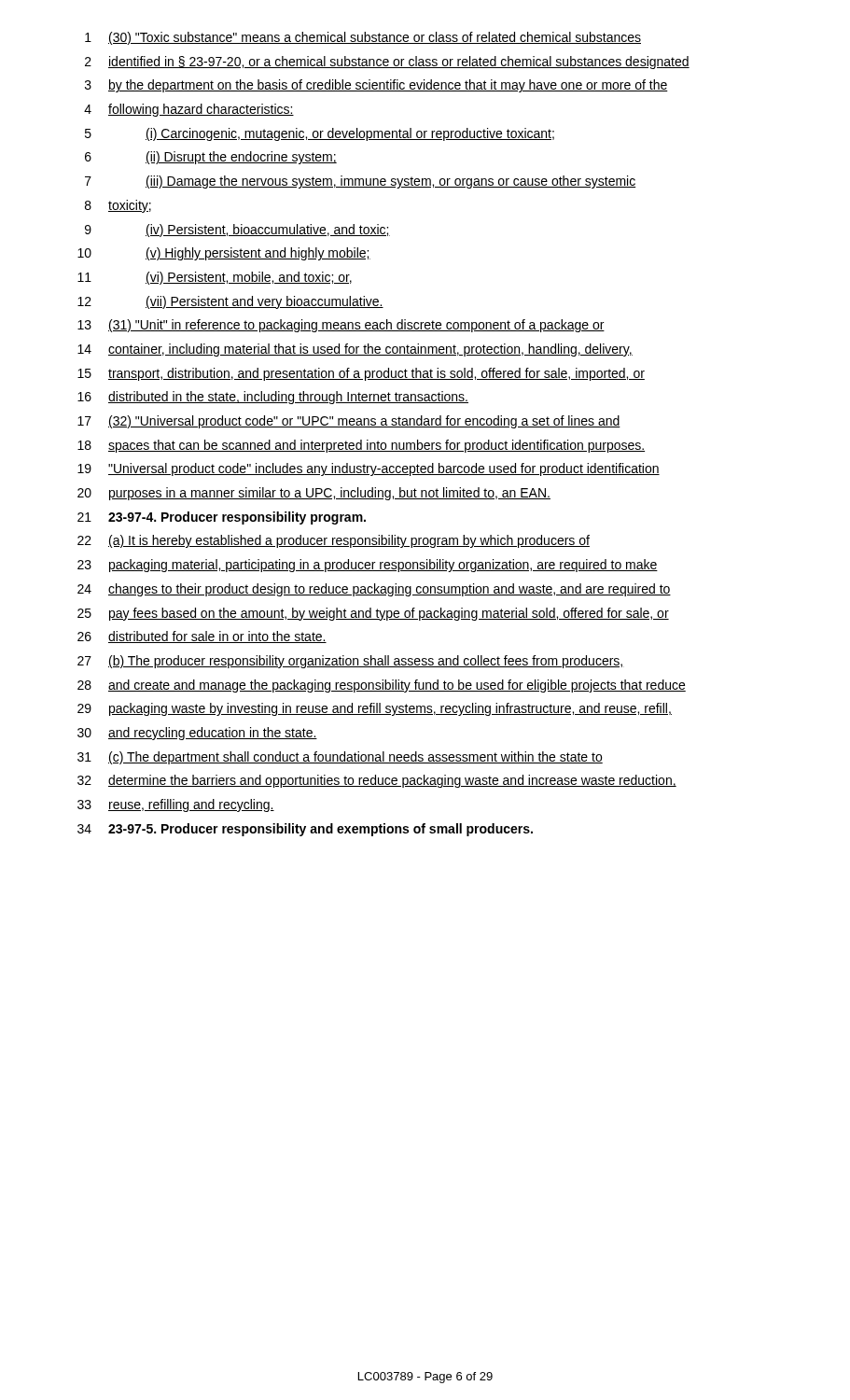The image size is (850, 1400).
Task: Select the passage starting "16 distributed in the state, including"
Action: point(425,398)
